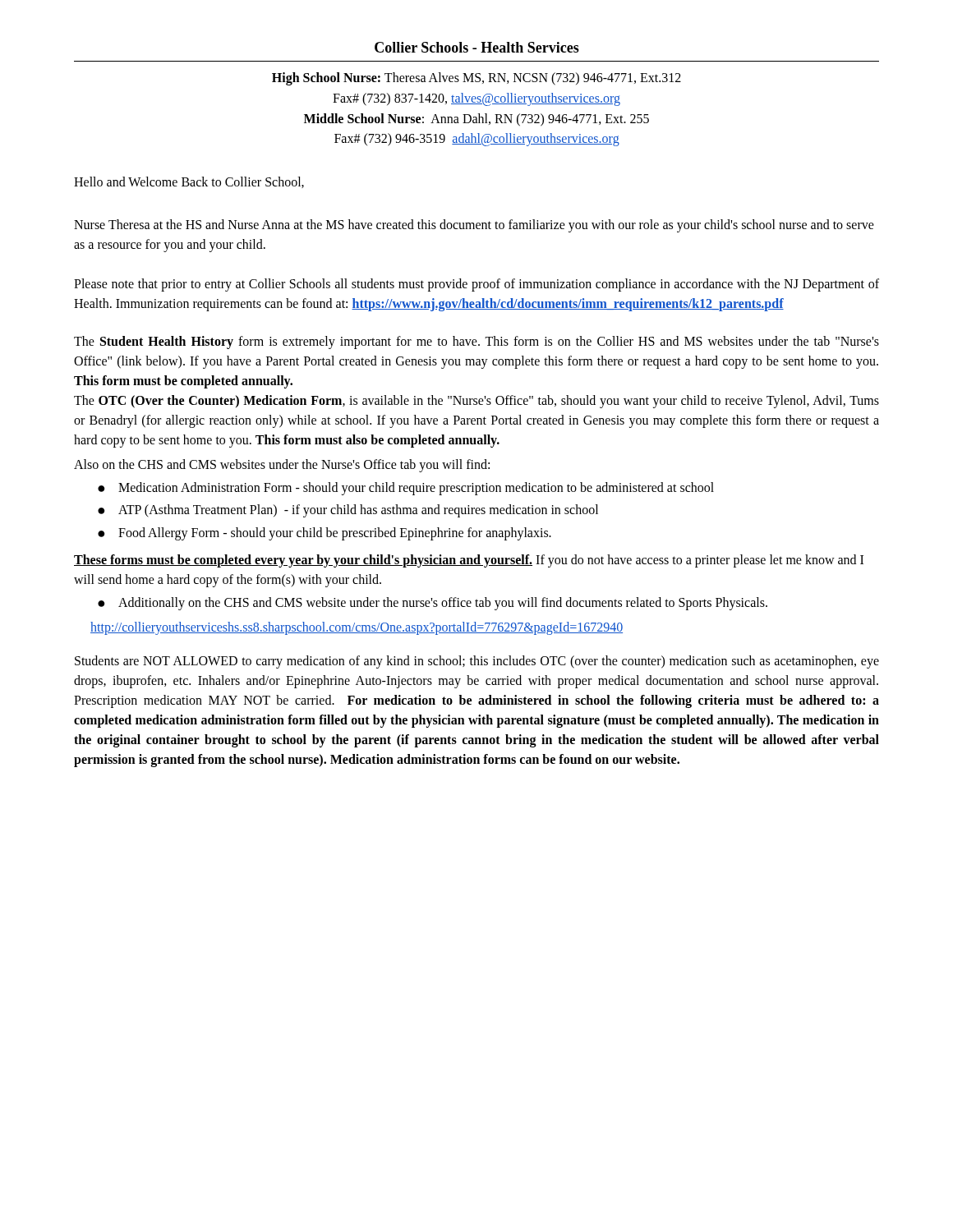Point to the block beginning "Please note that prior to entry at"

(x=476, y=294)
